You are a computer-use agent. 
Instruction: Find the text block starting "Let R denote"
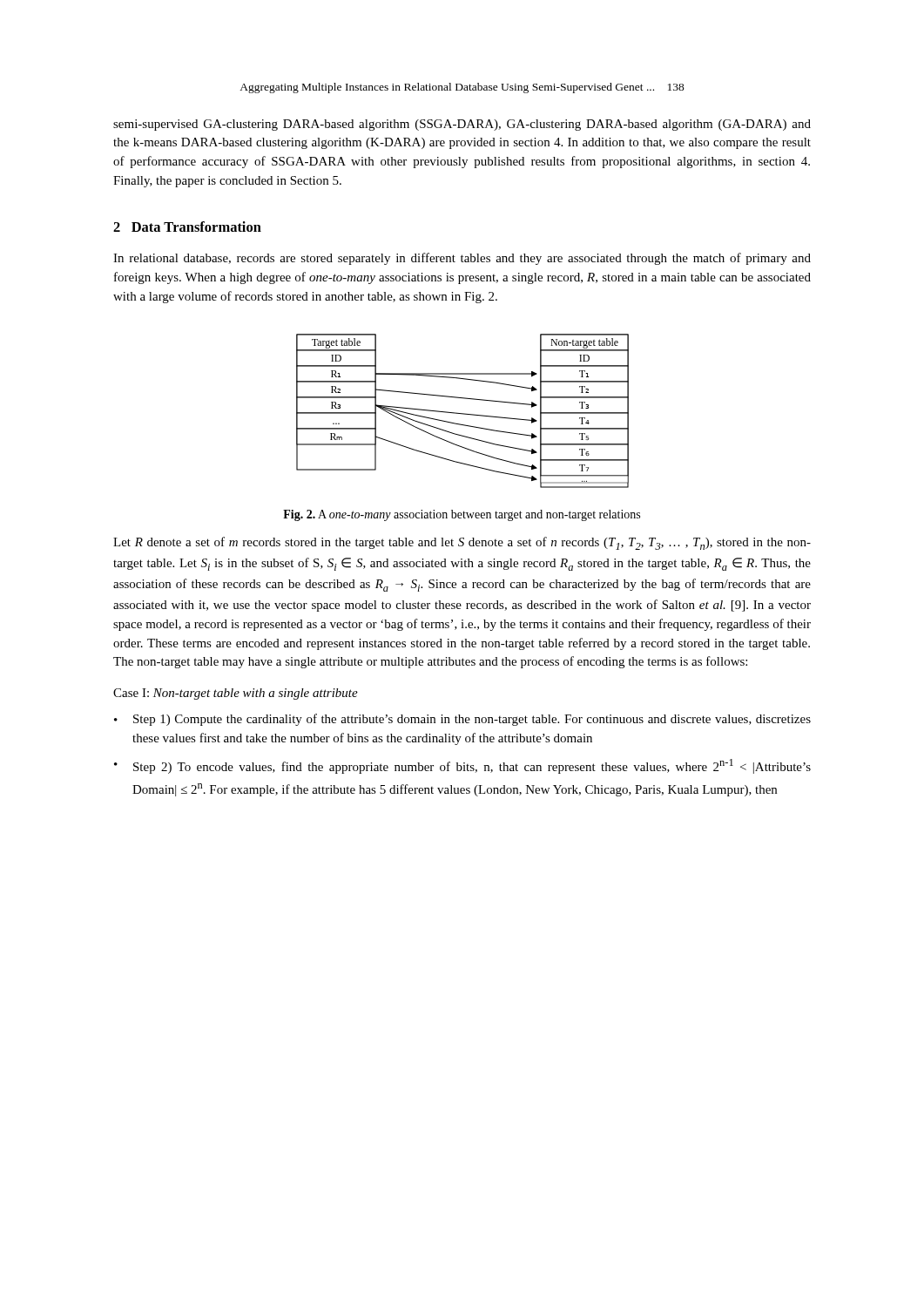point(462,602)
